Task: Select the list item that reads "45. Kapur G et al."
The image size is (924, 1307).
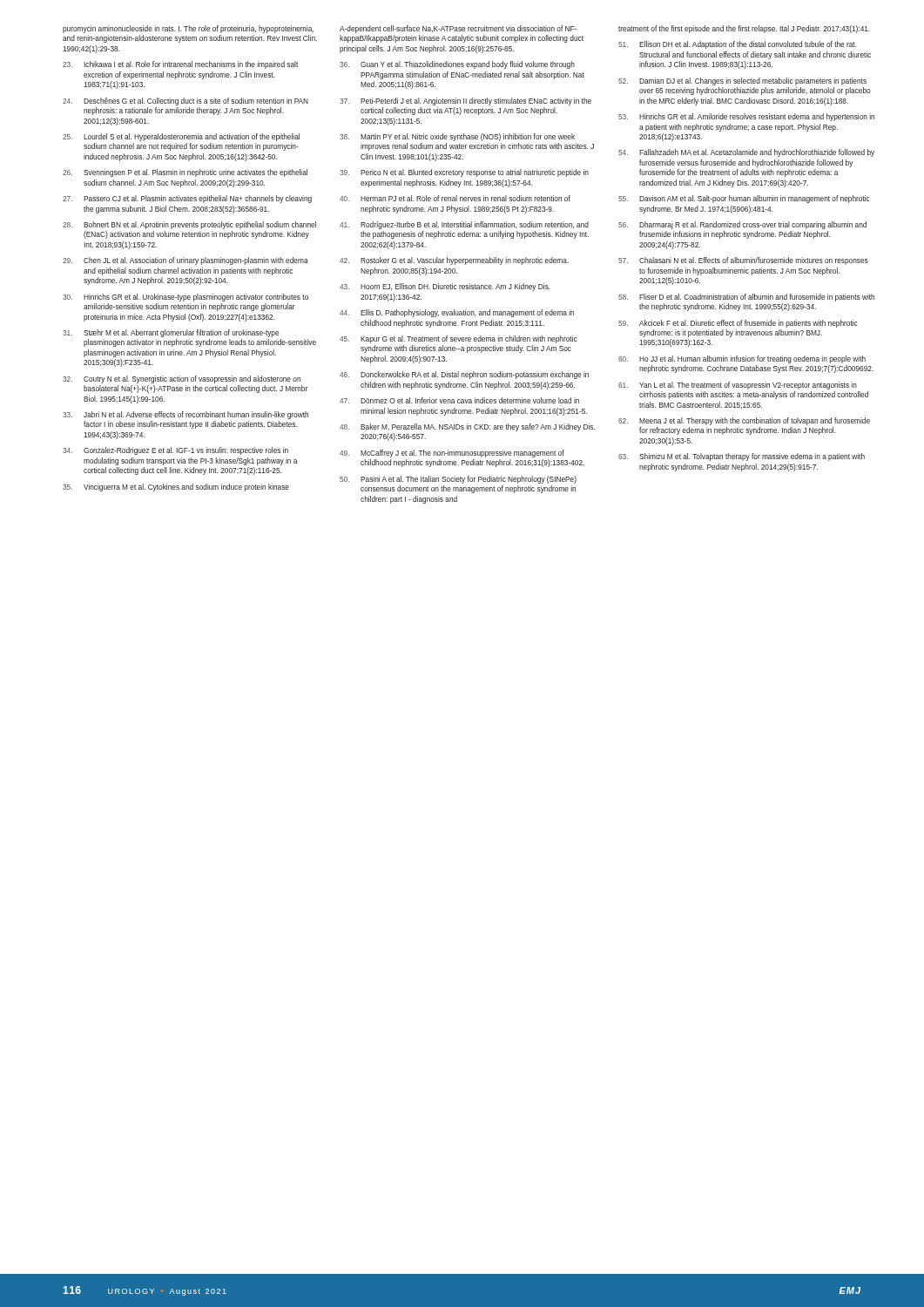Action: pyautogui.click(x=468, y=349)
